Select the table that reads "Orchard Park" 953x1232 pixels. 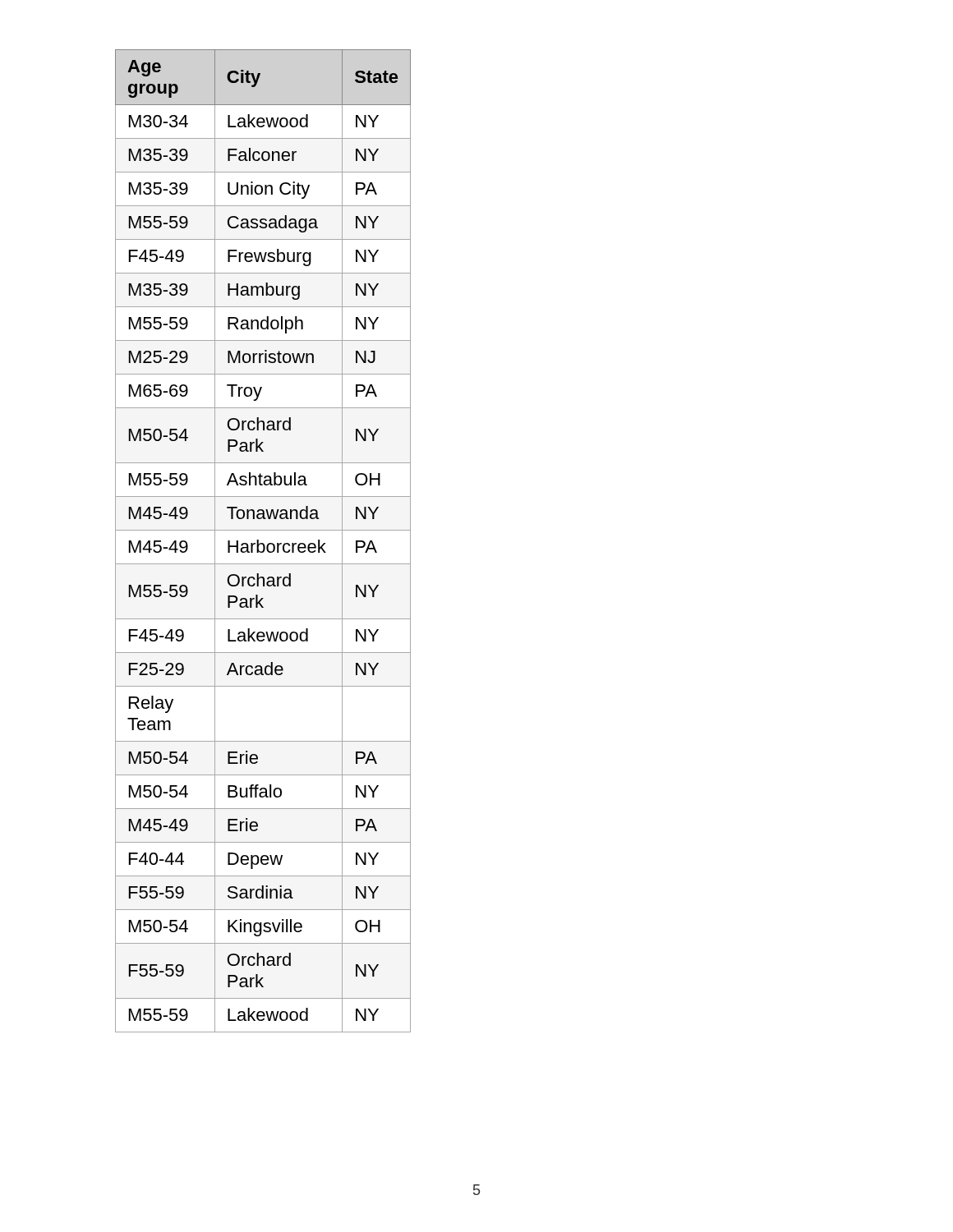[x=263, y=541]
